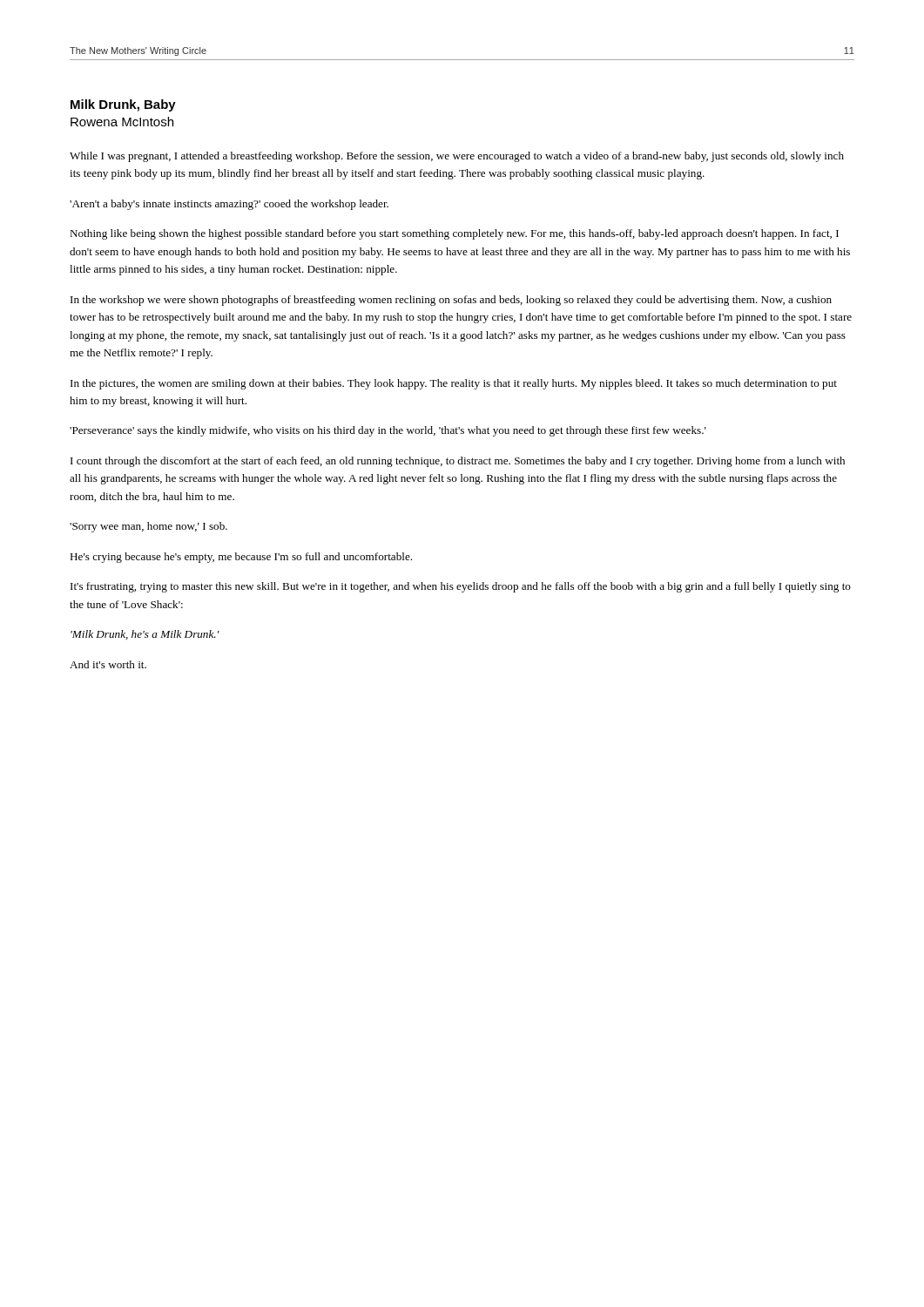Screen dimensions: 1307x924
Task: Find the text that reads "'Milk Drunk, he's a Milk Drunk.'"
Action: point(144,634)
